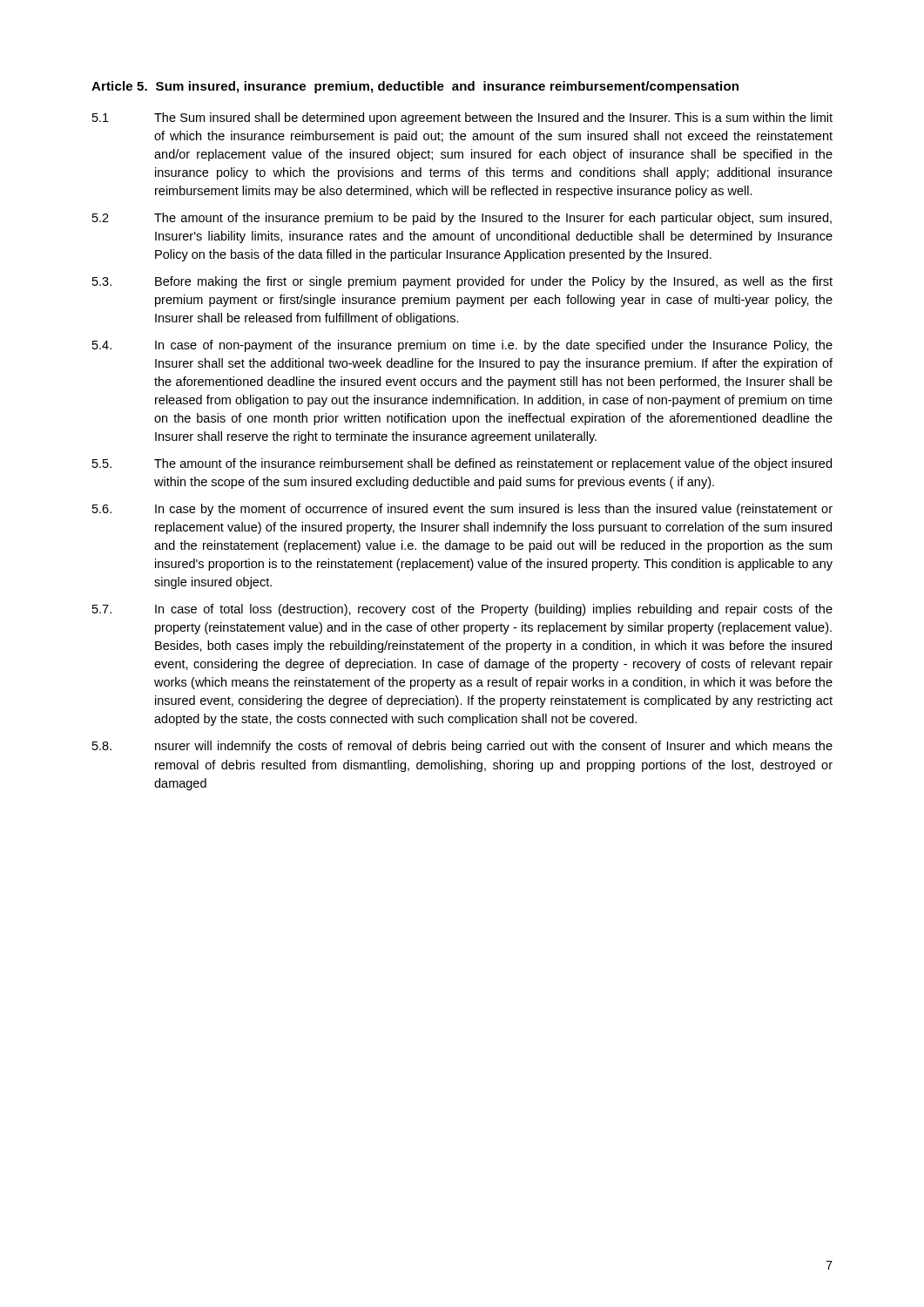
Task: Select the list item containing "5.2 The amount of the insurance premium"
Action: tap(462, 237)
